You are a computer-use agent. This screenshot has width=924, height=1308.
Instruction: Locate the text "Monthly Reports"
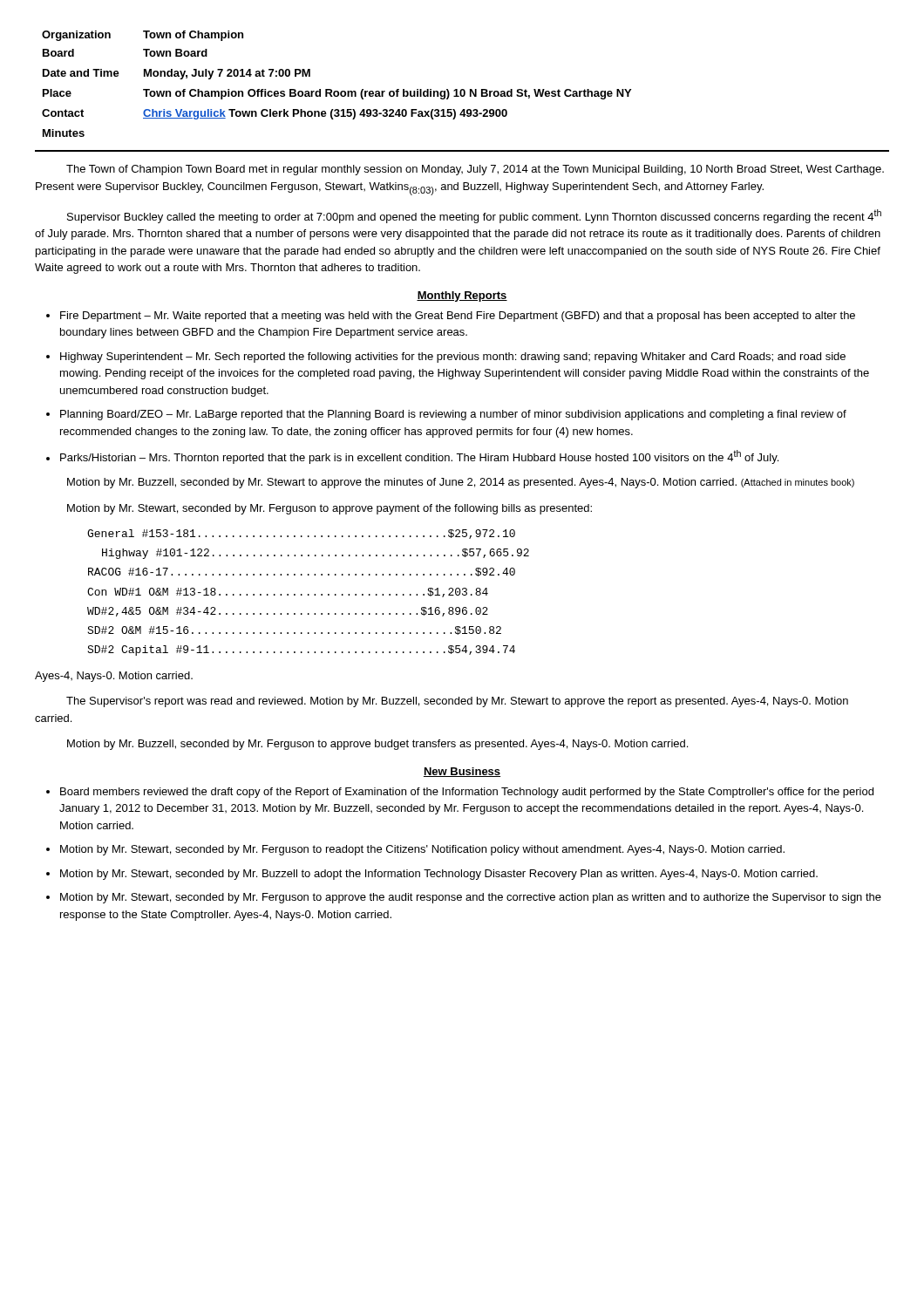[462, 295]
